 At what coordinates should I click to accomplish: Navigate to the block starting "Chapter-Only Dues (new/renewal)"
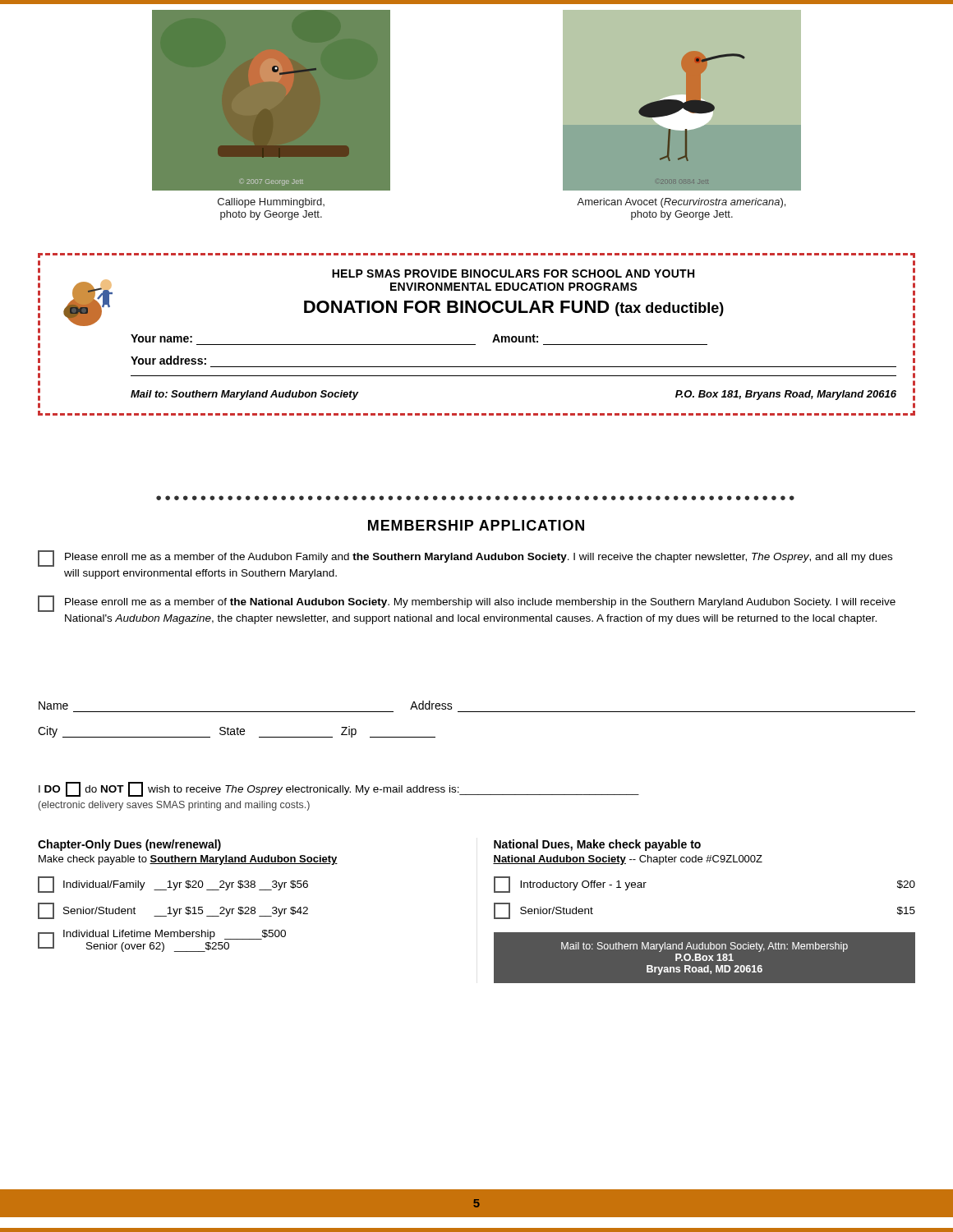[130, 844]
